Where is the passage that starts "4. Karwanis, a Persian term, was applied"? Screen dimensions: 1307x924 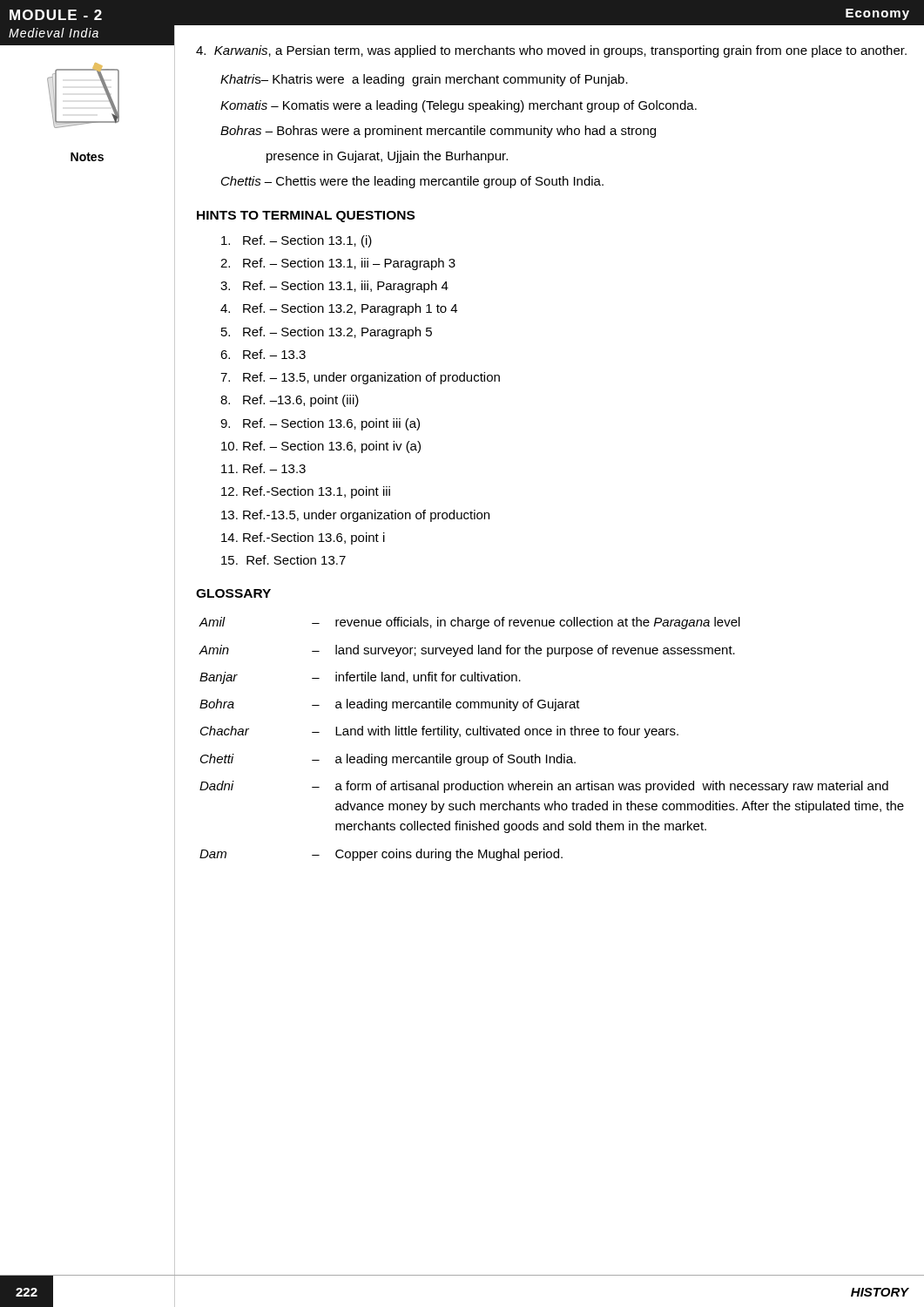(552, 50)
